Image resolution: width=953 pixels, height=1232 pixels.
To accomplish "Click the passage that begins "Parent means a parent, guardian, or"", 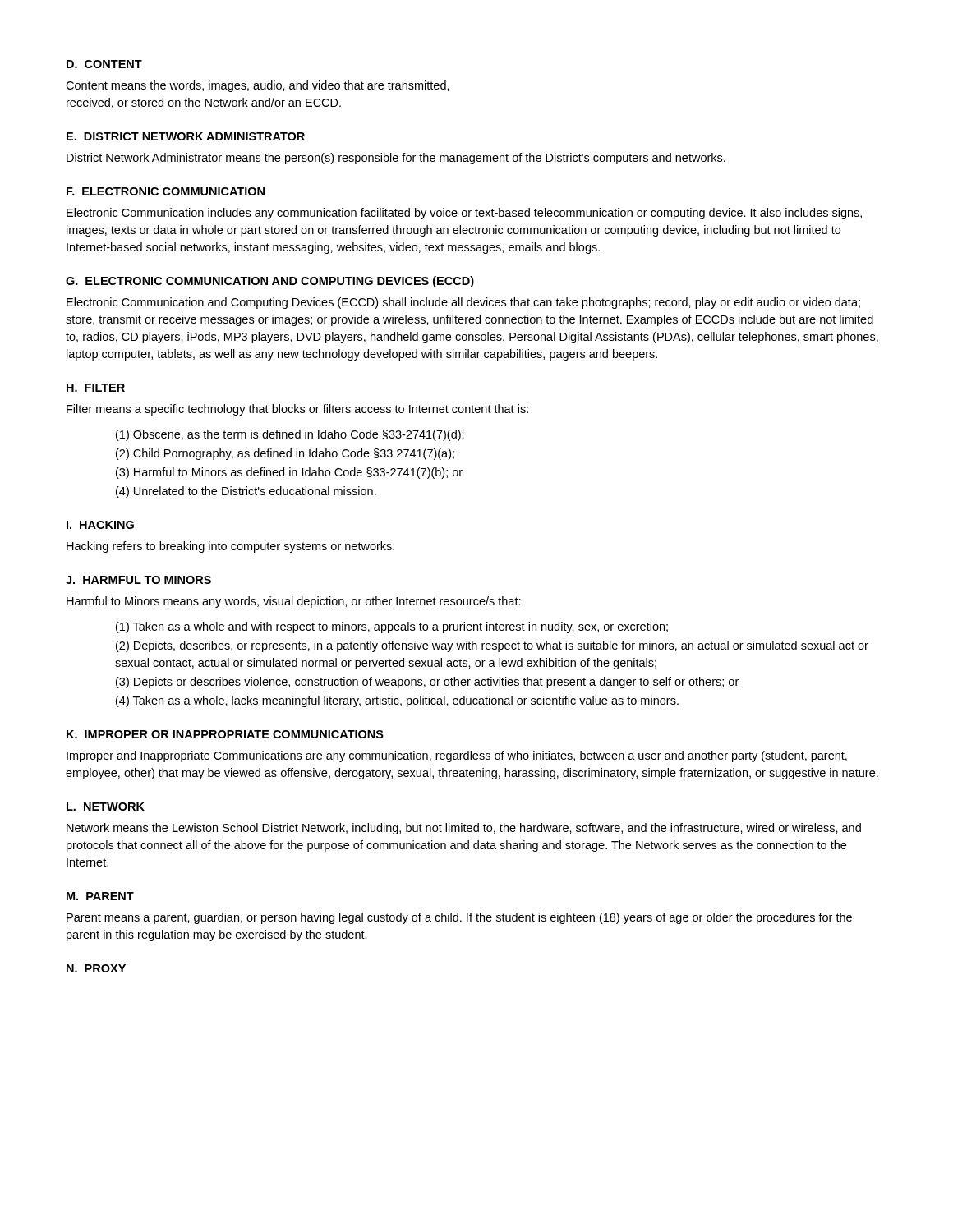I will (459, 926).
